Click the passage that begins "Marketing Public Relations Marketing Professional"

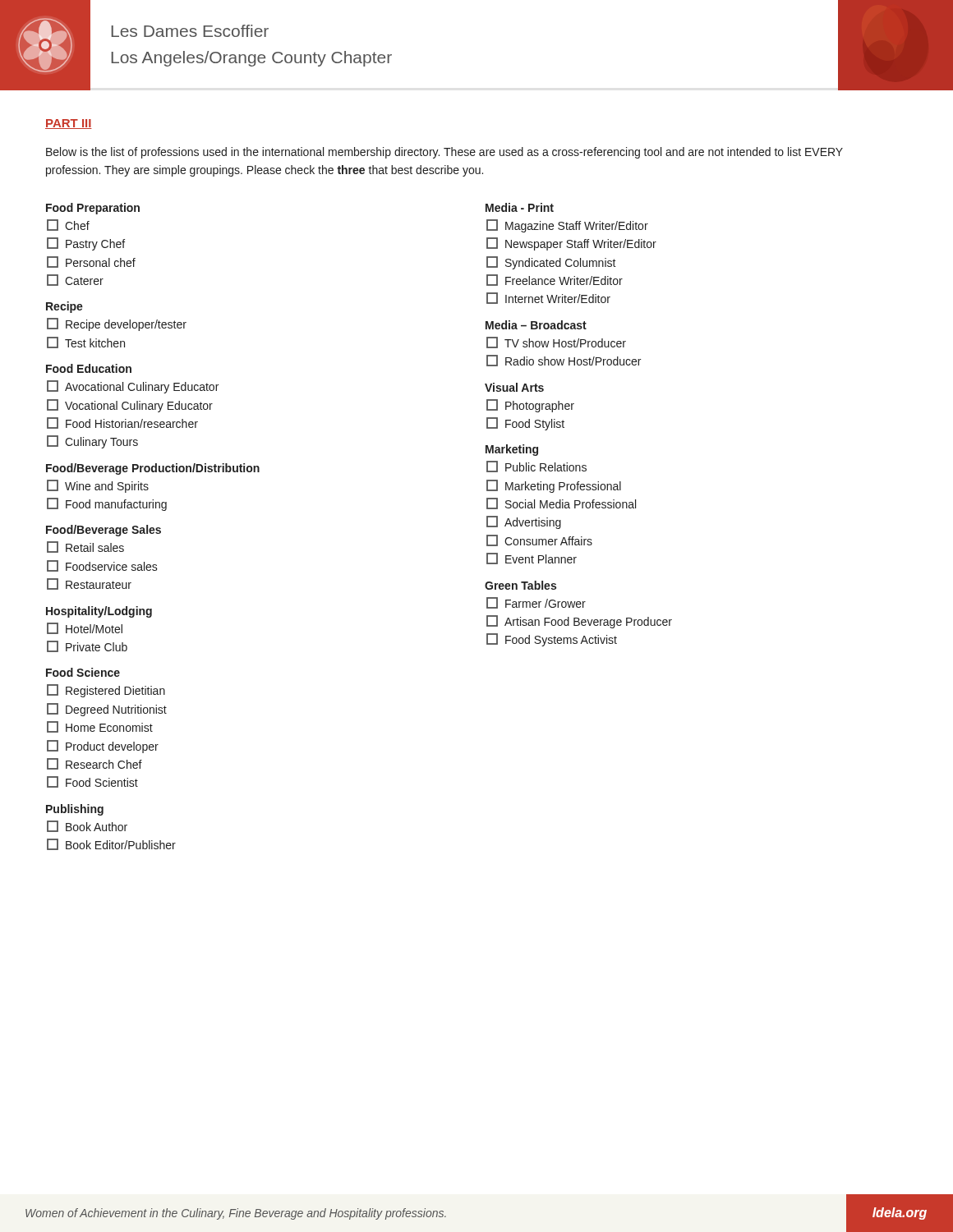point(512,450)
